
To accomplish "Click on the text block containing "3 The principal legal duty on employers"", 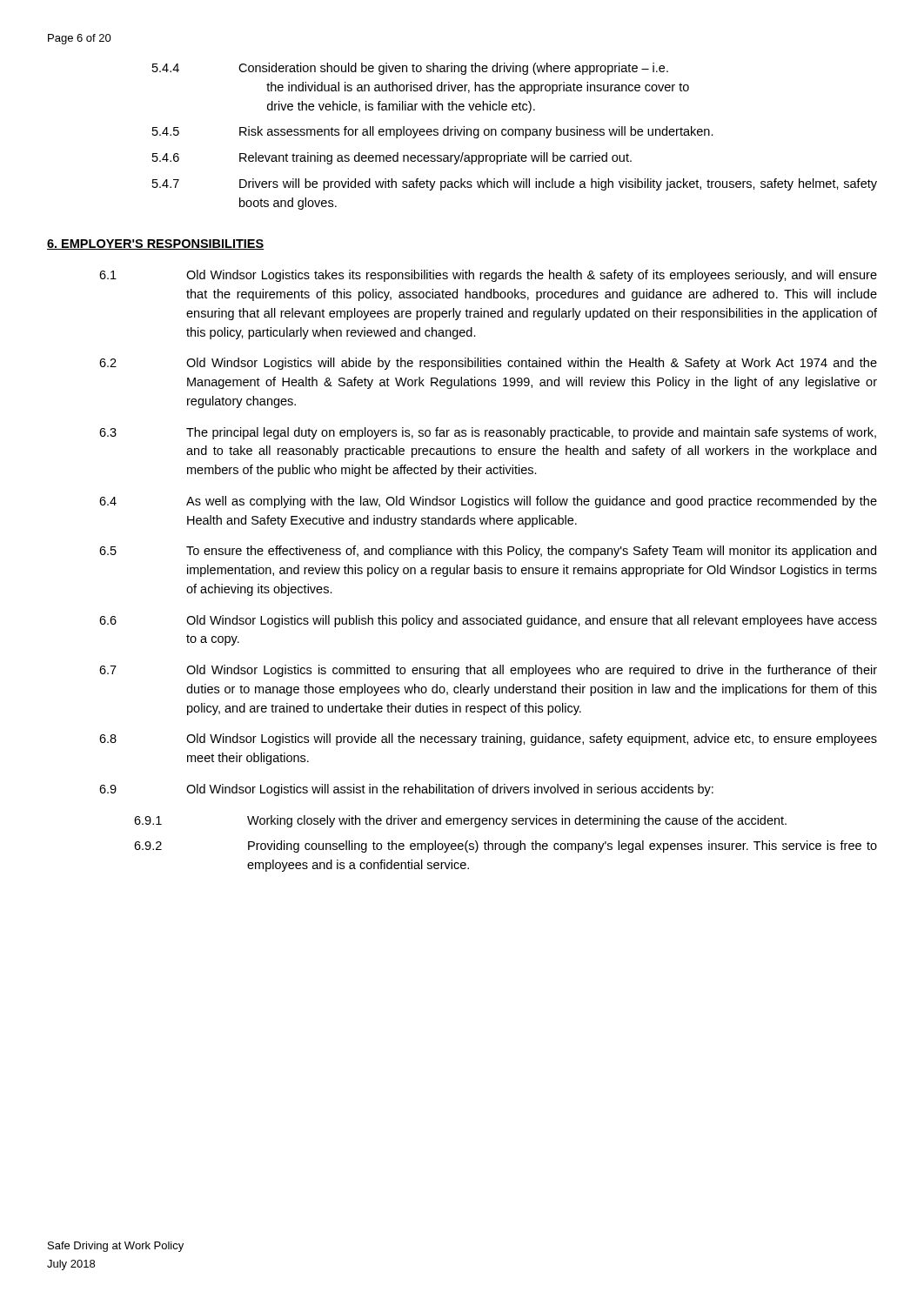I will 462,452.
